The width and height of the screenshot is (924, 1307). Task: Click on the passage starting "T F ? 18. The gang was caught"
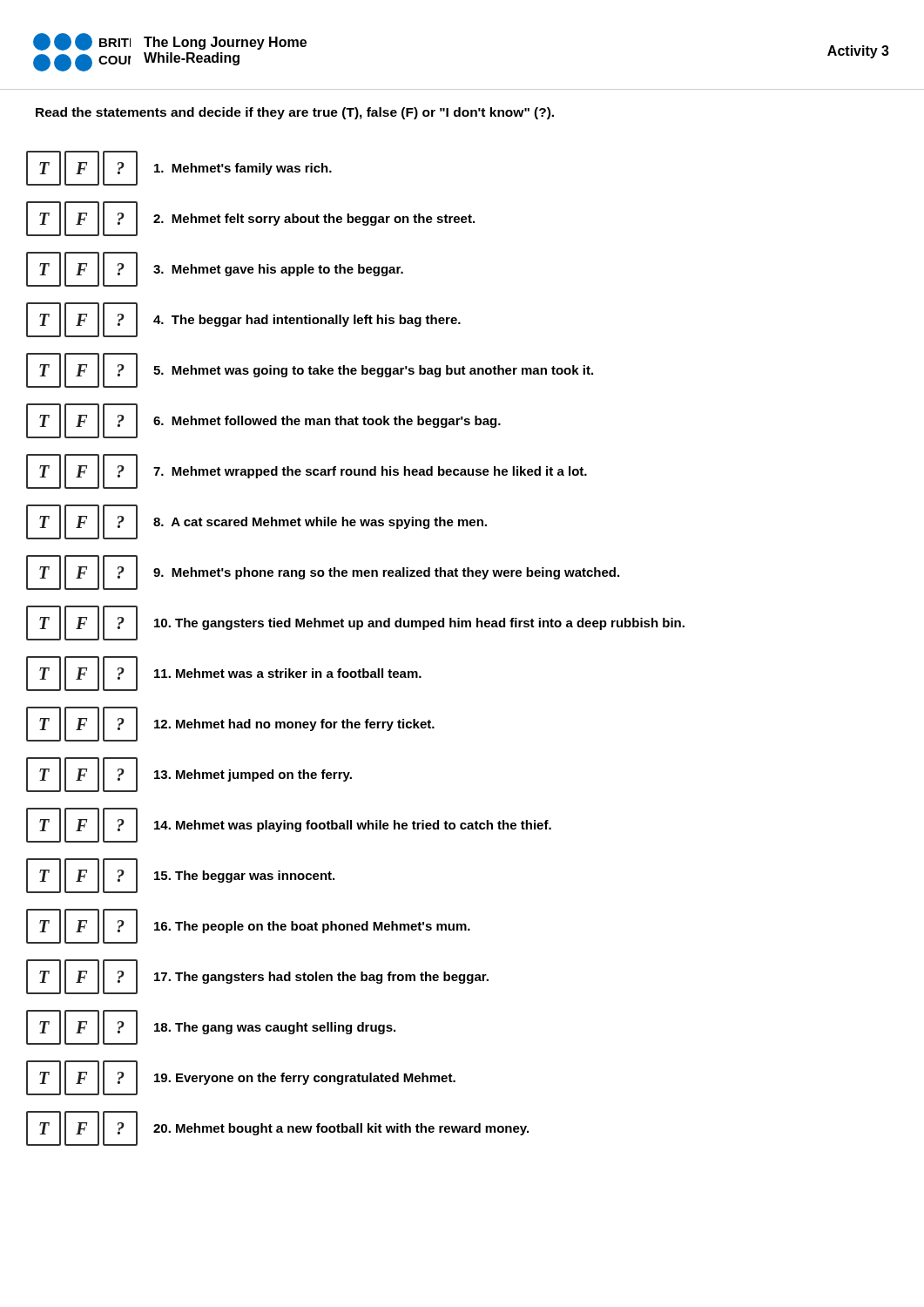pyautogui.click(x=211, y=1027)
